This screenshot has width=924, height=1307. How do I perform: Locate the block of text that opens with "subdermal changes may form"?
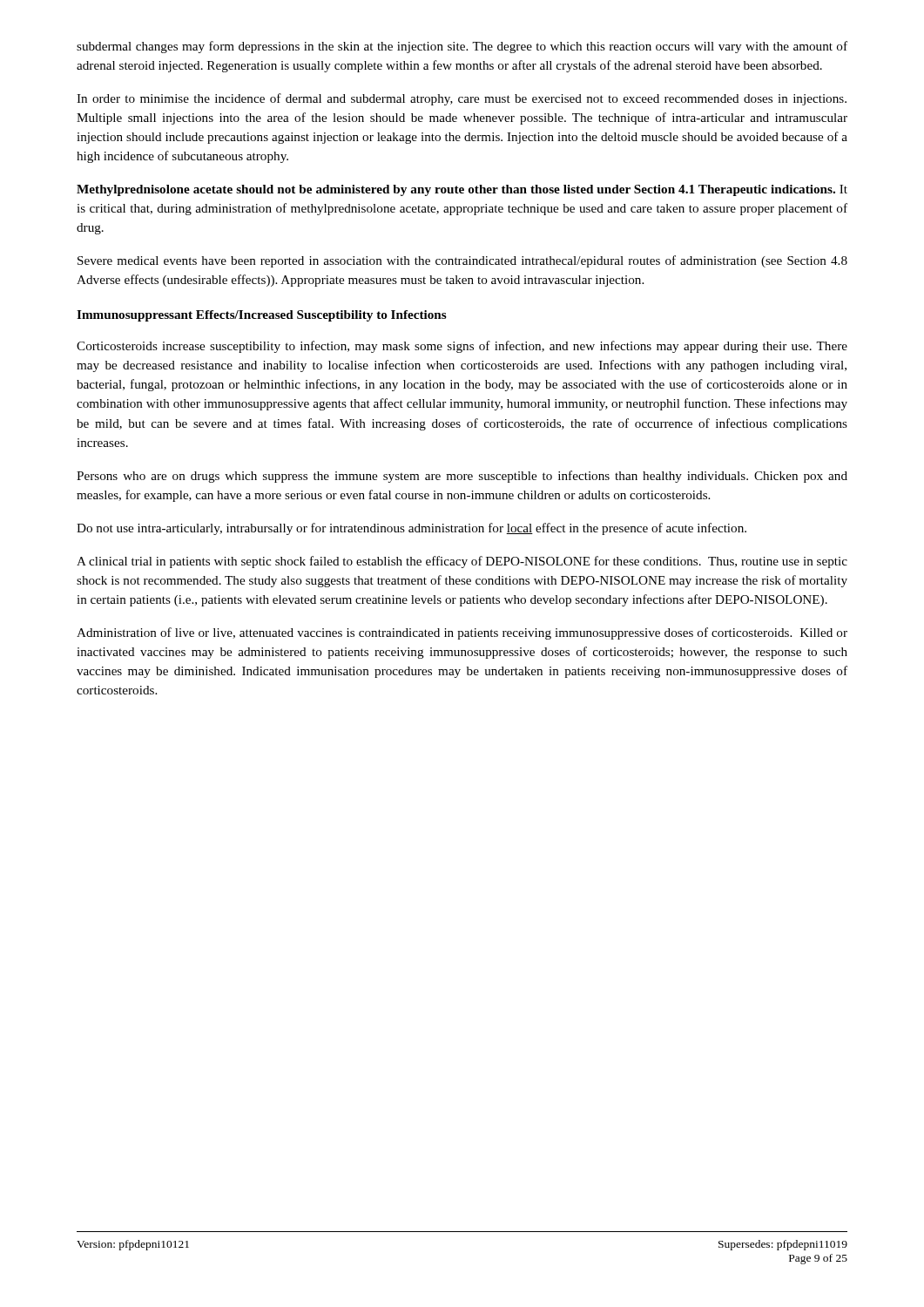(x=462, y=55)
